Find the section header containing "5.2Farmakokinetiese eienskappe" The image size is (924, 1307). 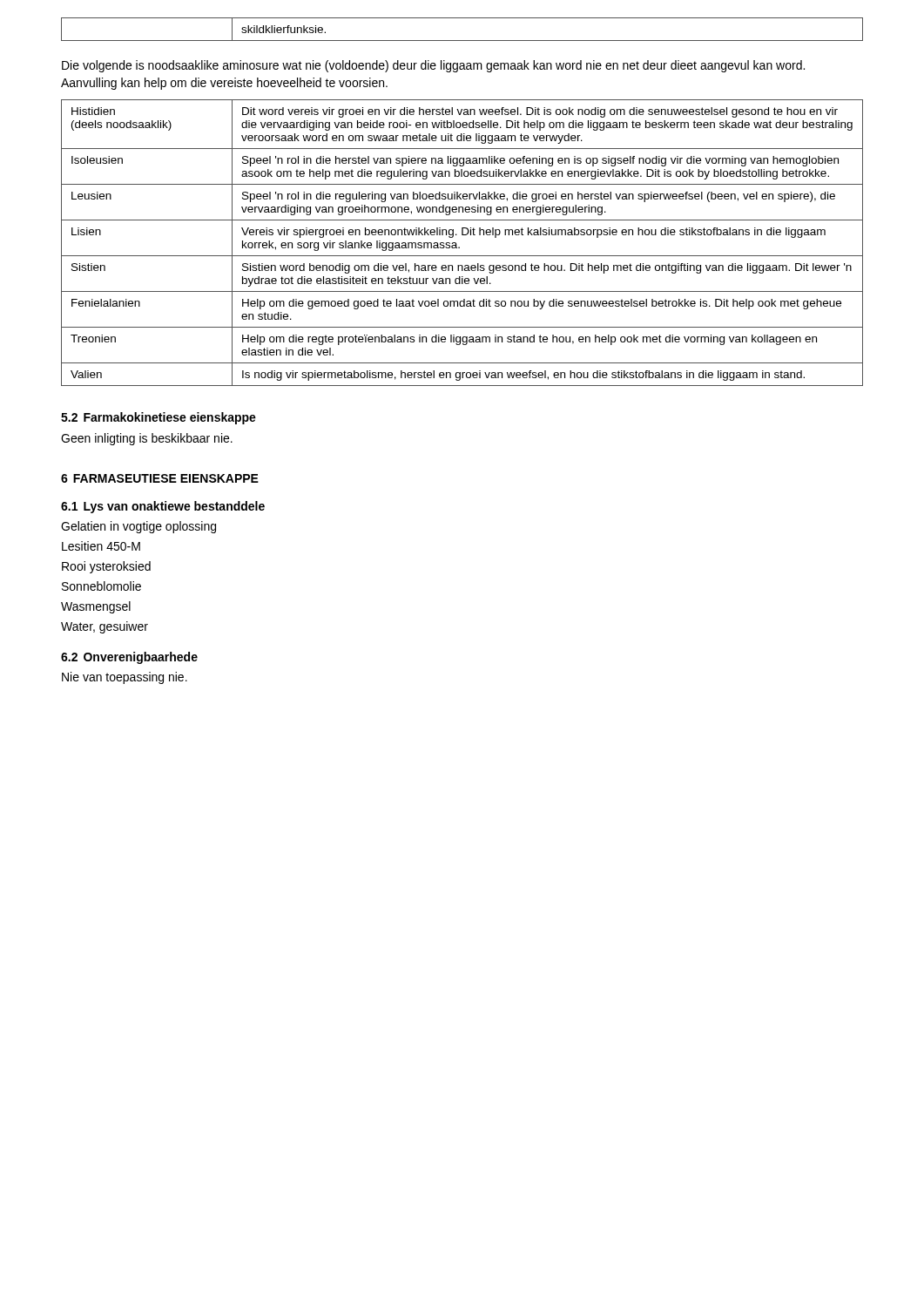(x=158, y=418)
